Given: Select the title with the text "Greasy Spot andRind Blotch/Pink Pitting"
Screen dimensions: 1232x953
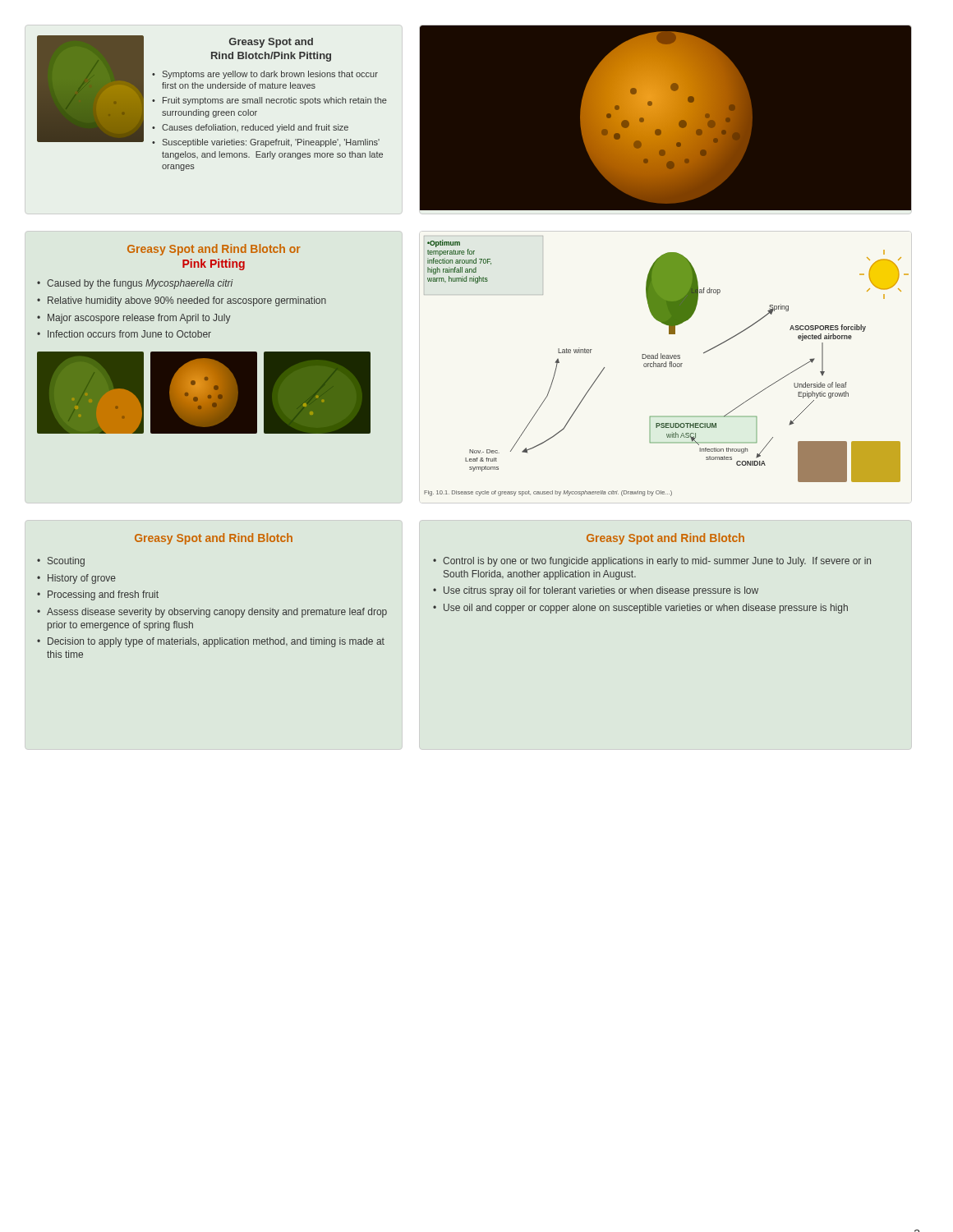Looking at the screenshot, I should (271, 48).
